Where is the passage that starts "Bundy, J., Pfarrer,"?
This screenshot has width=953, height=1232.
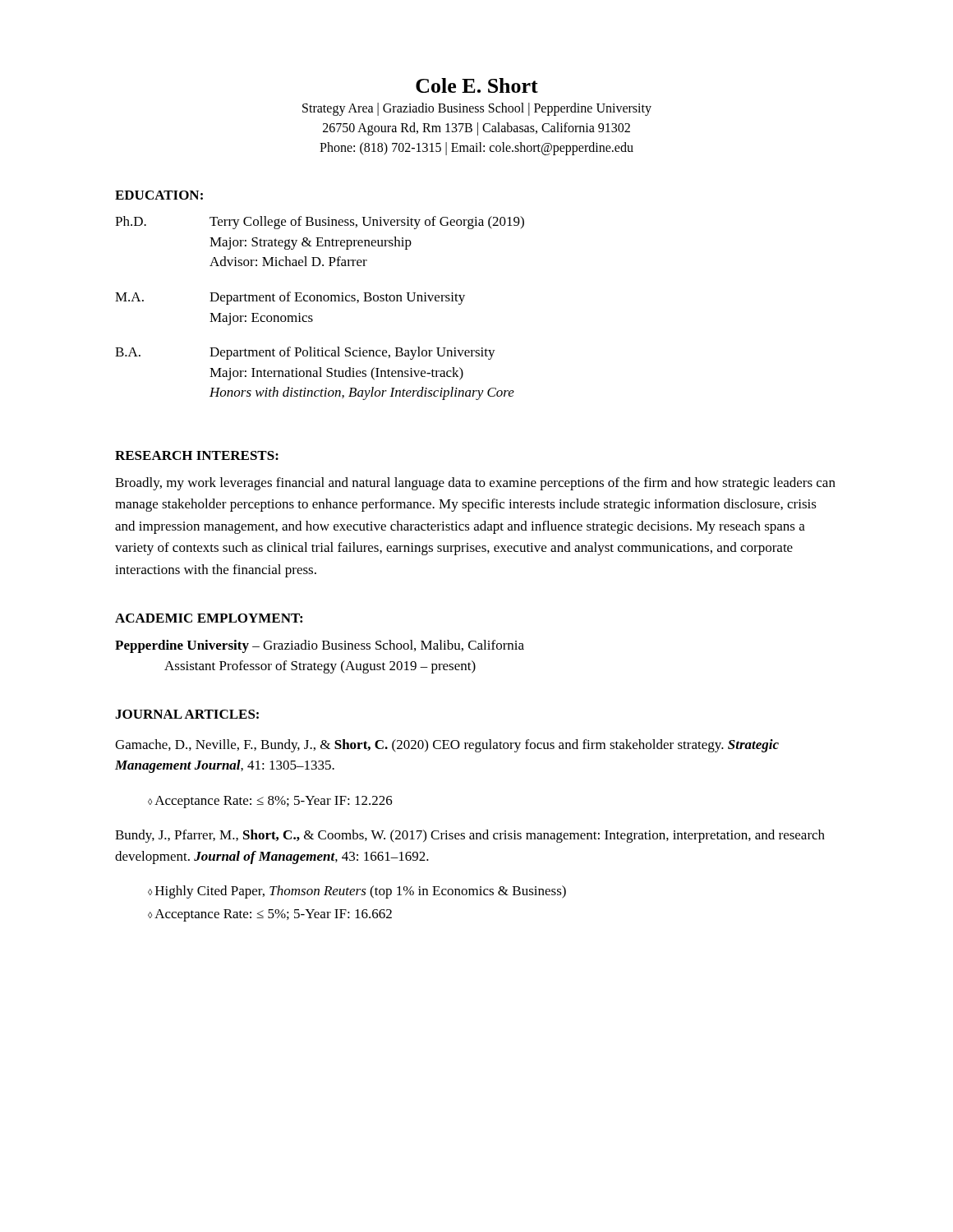click(x=470, y=846)
